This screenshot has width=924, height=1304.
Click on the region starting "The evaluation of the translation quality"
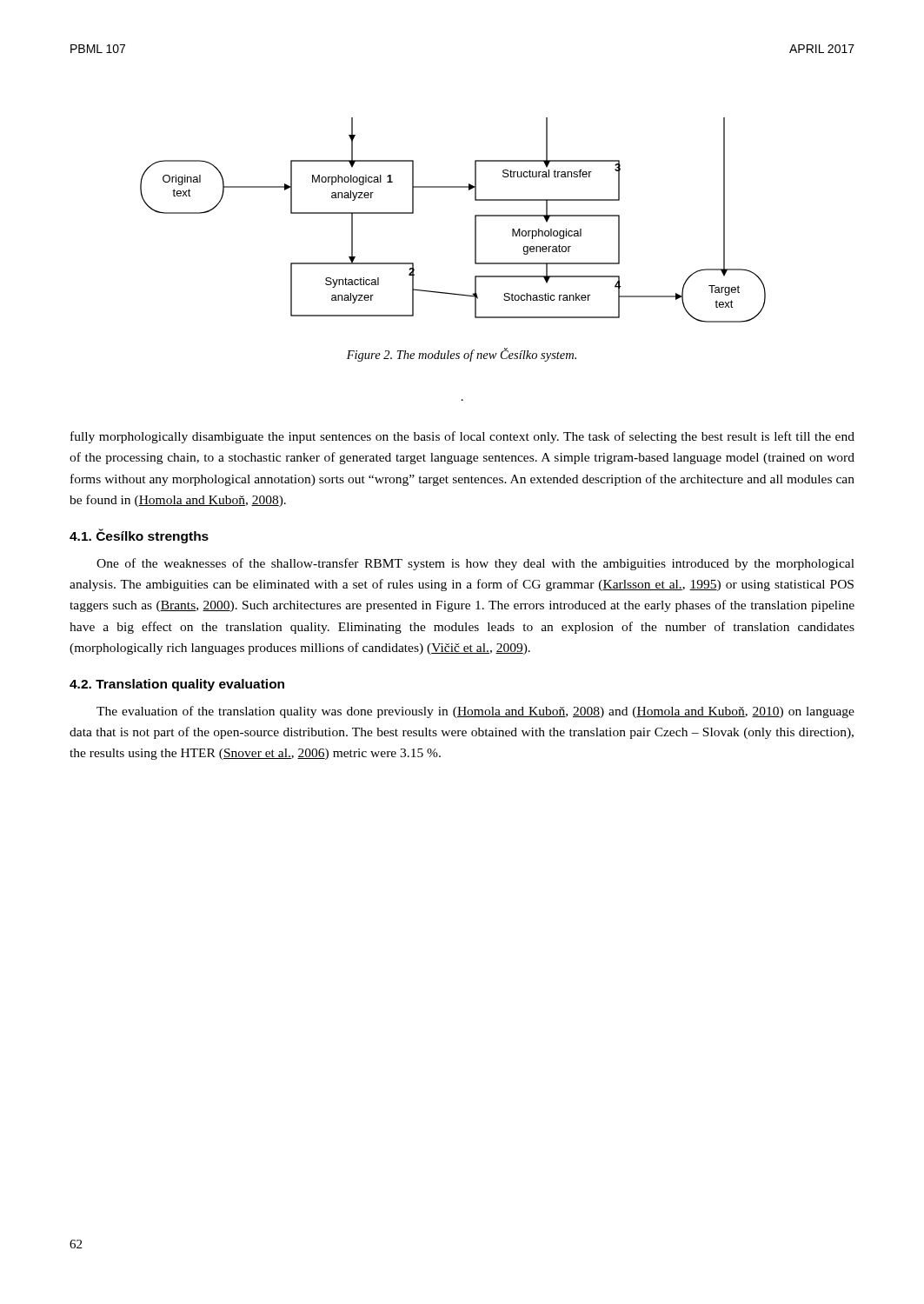tap(462, 732)
